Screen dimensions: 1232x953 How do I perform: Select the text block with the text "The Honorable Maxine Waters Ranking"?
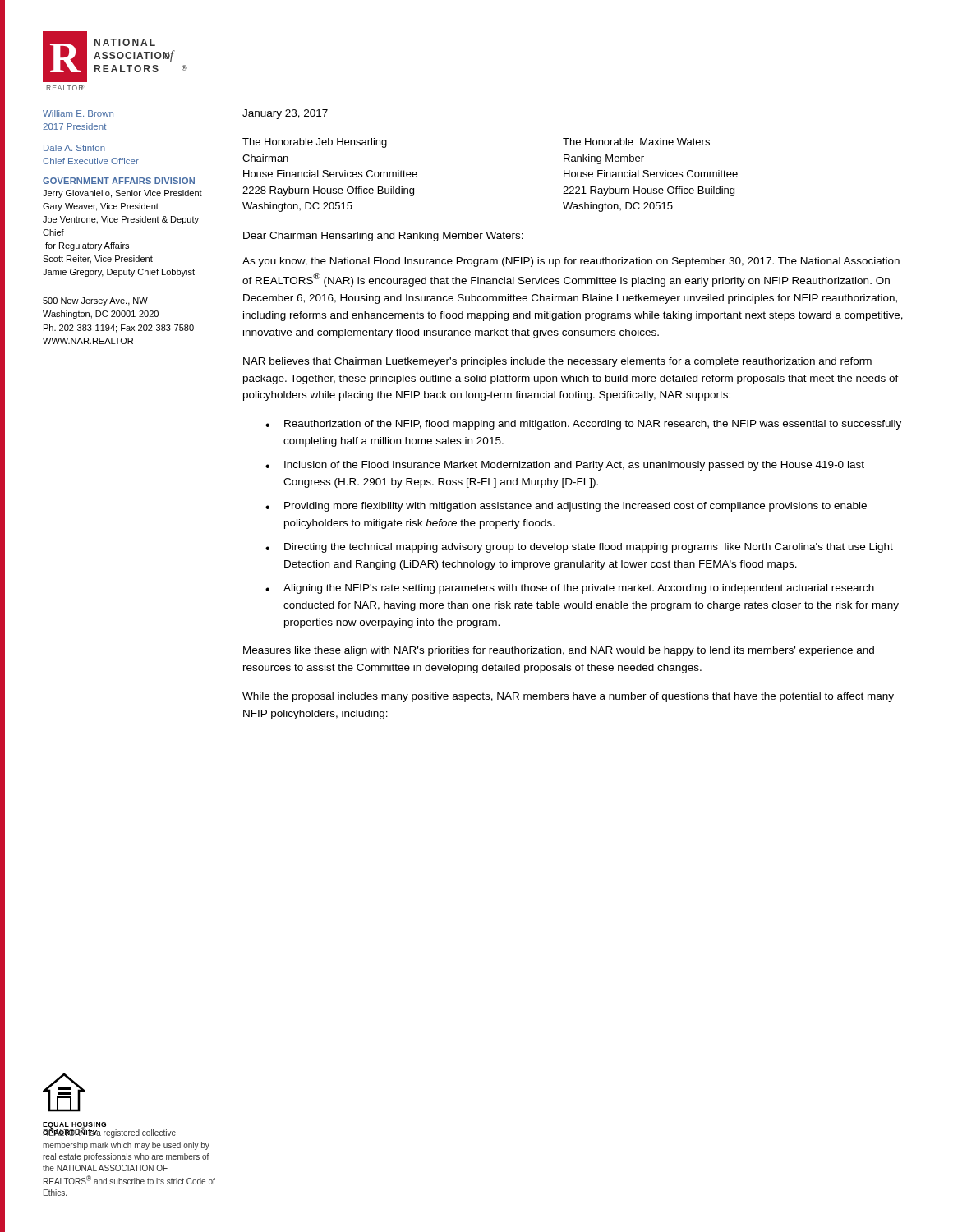(650, 174)
